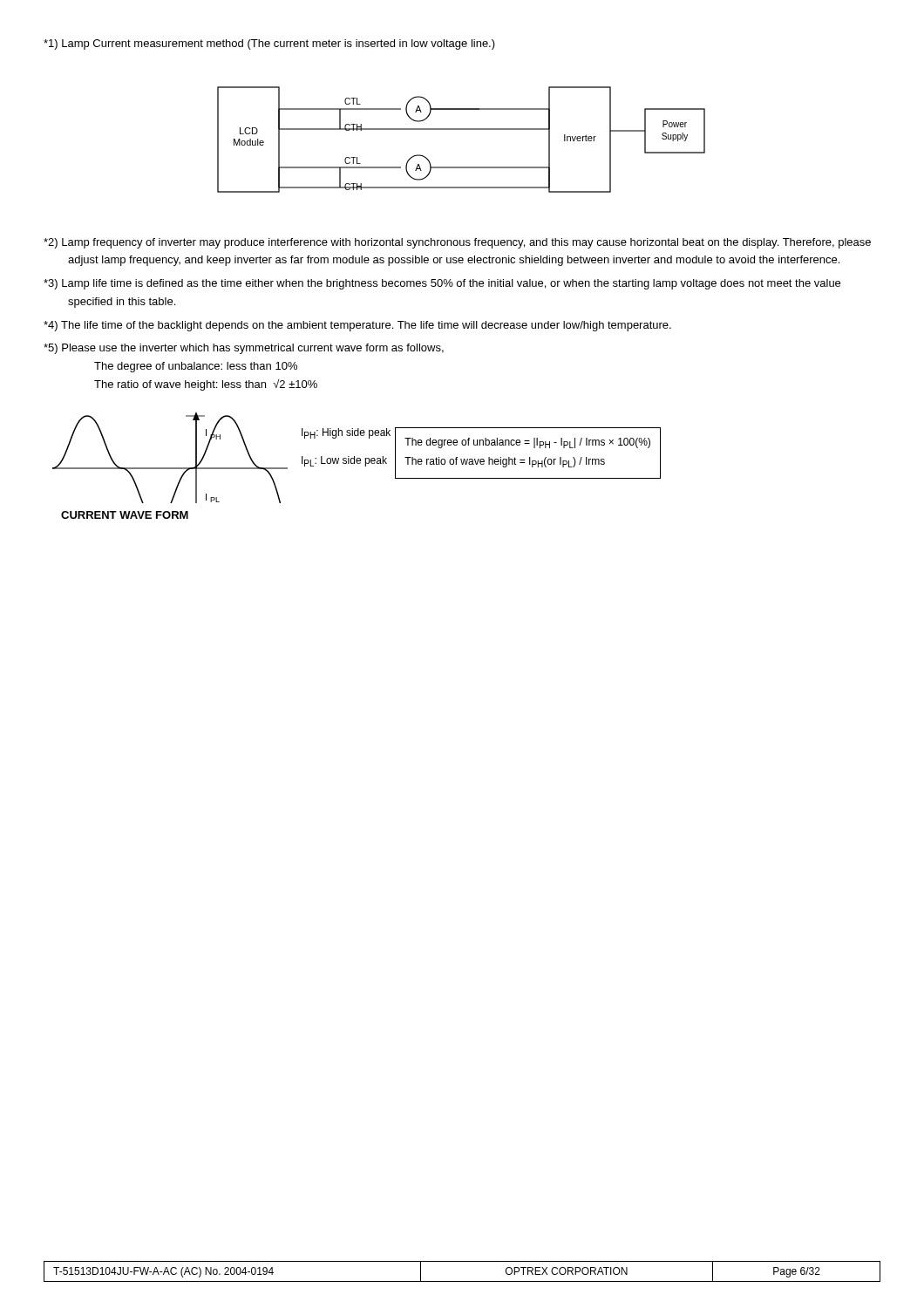Navigate to the block starting "*5) Please use the inverter which has symmetrical"
The image size is (924, 1308).
tap(244, 349)
